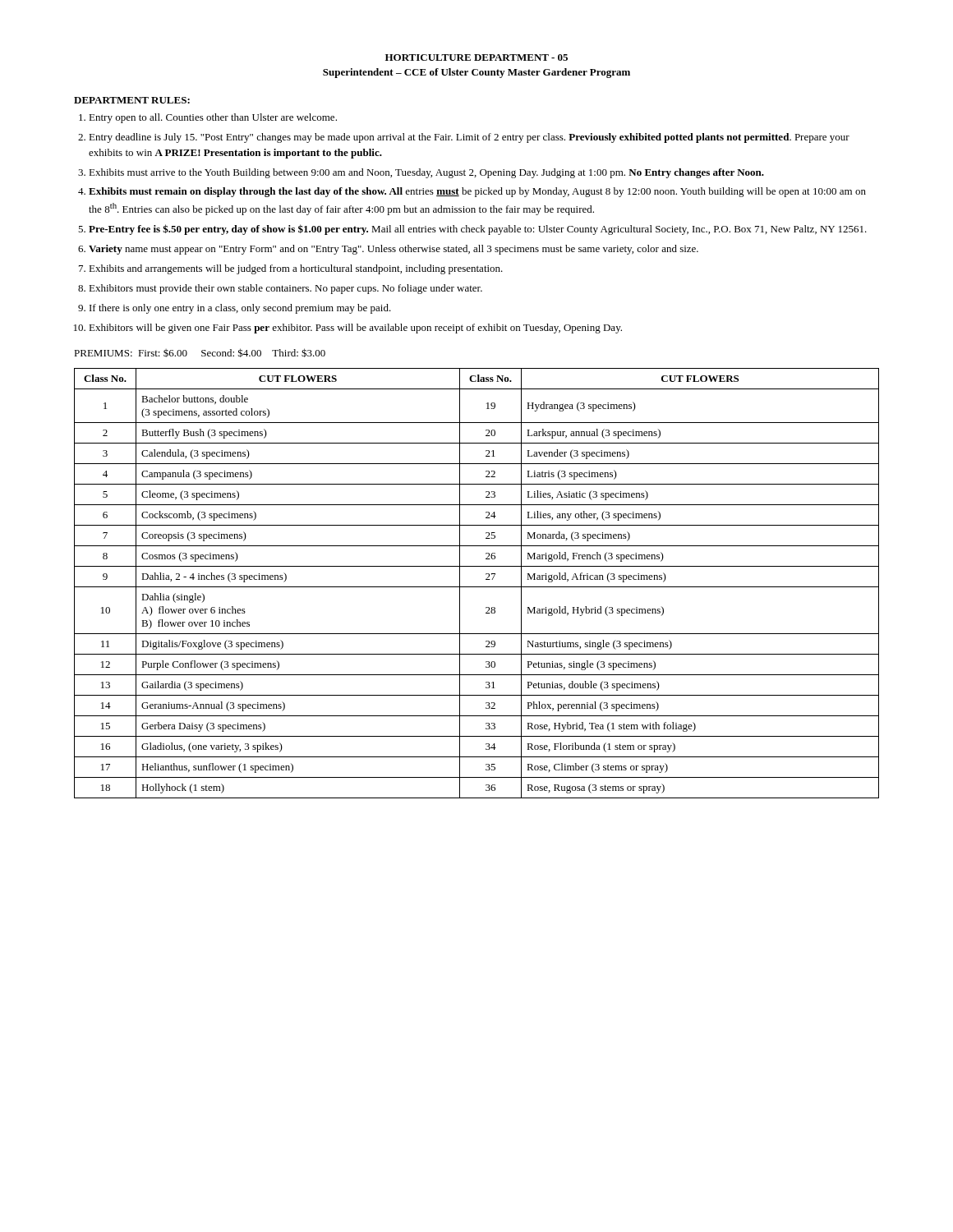Find the text block starting "Entry open to all. Counties other than Ulster"
This screenshot has height=1232, width=953.
pyautogui.click(x=213, y=117)
